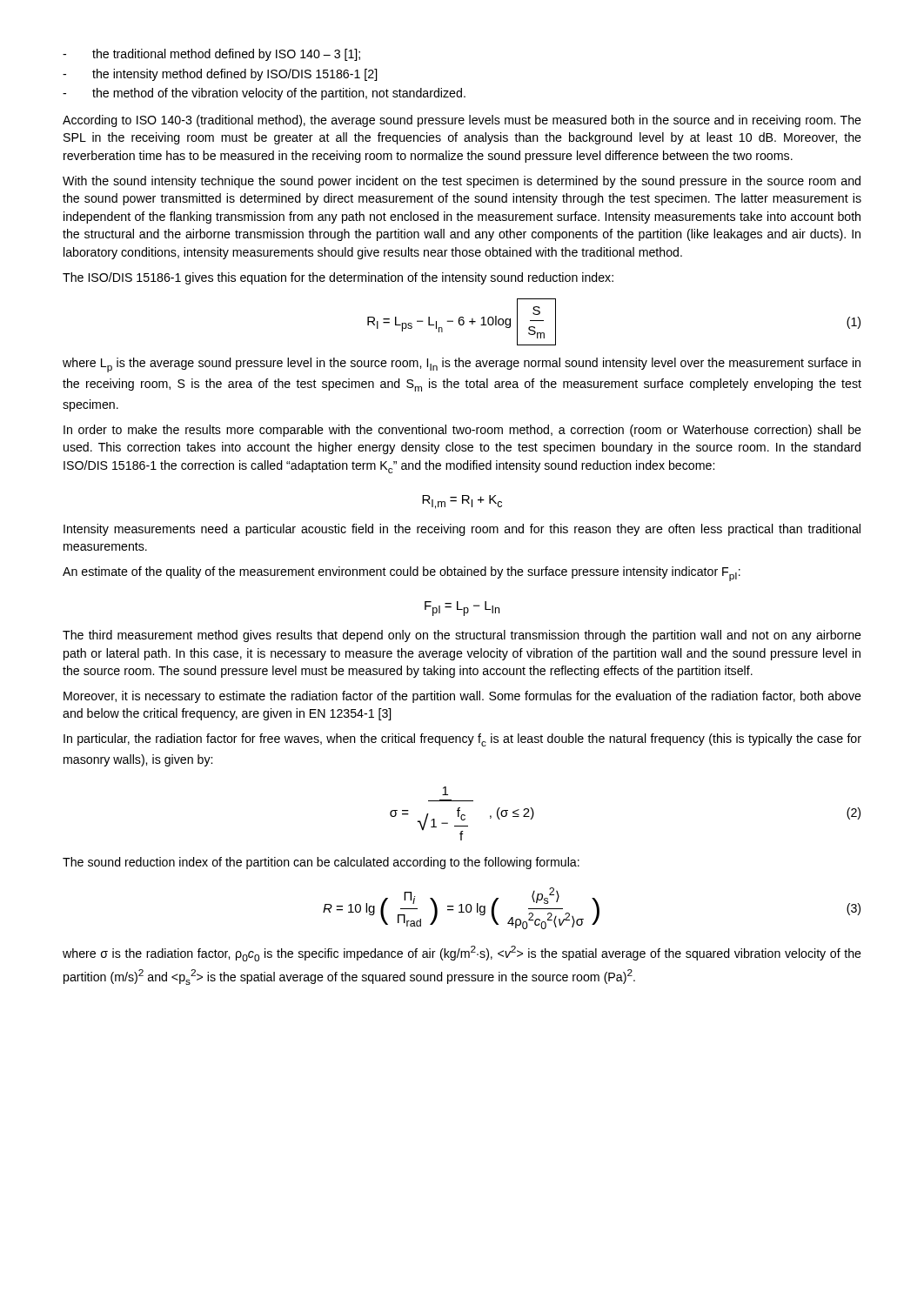
Task: Find the text block with the text "Intensity measurements need a"
Action: point(462,538)
